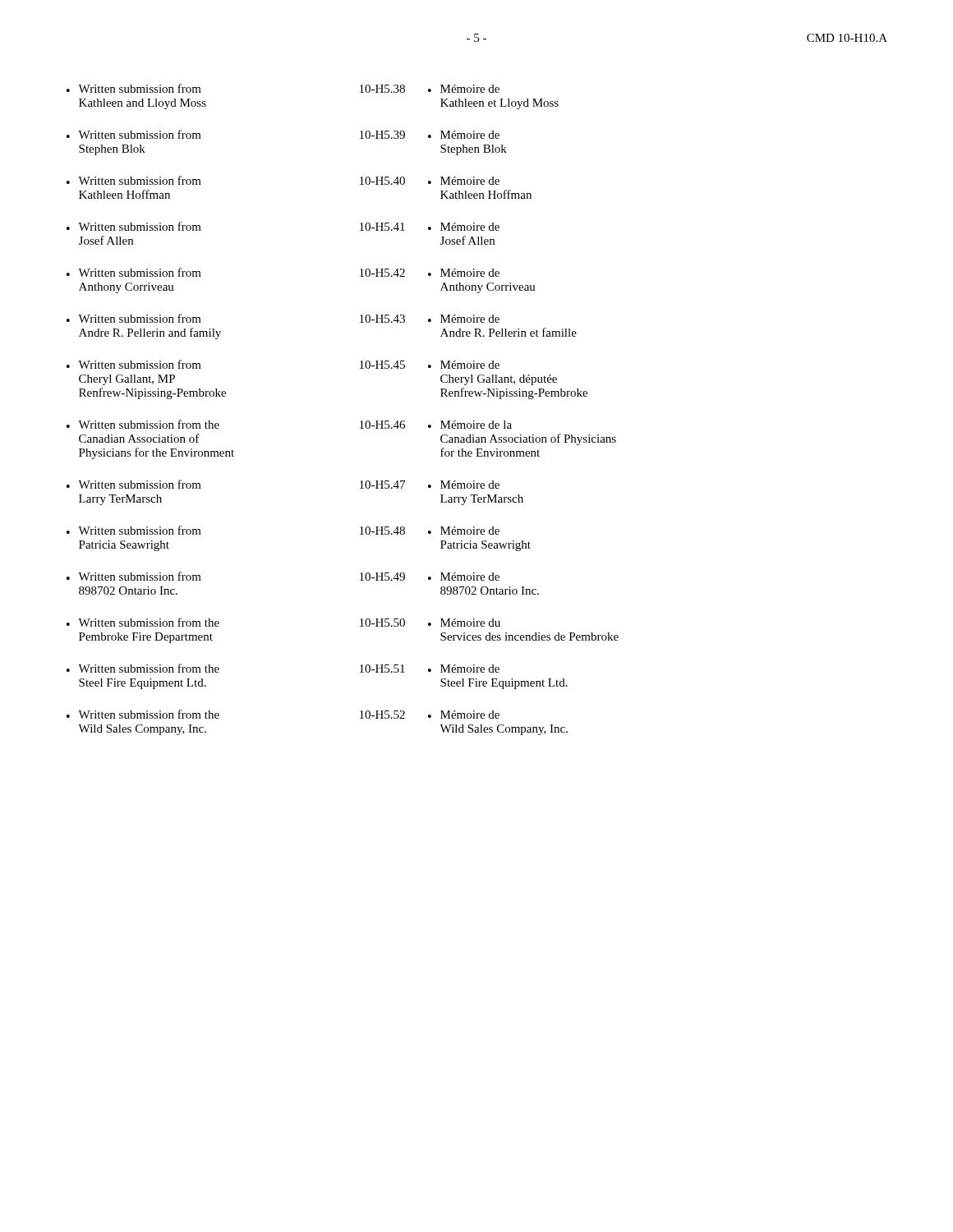953x1232 pixels.
Task: Click on the text block starting "• Written submission fromAndre R. Pellerin and family"
Action: 476,326
